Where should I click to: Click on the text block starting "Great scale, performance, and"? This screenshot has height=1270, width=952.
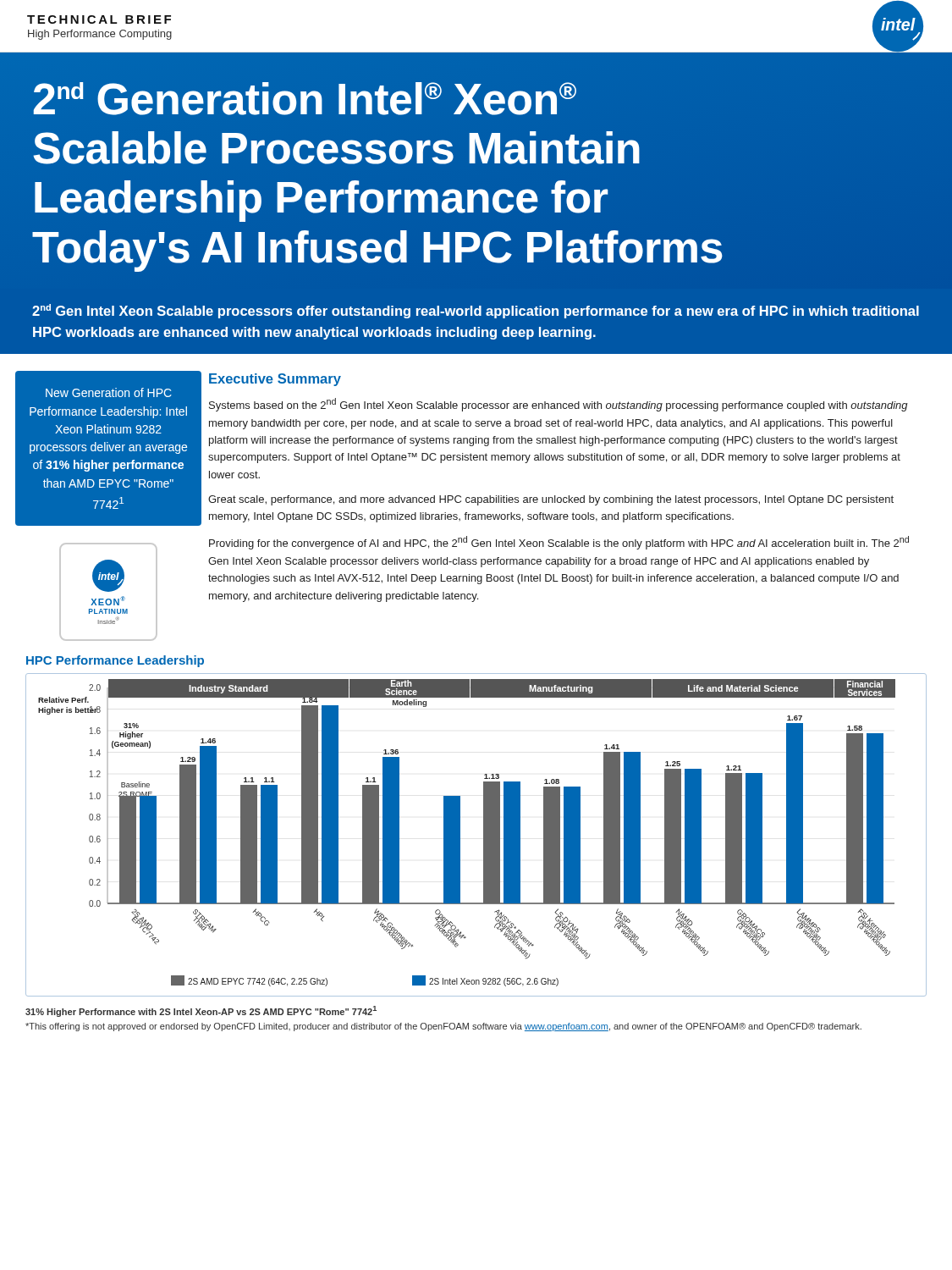click(x=565, y=508)
